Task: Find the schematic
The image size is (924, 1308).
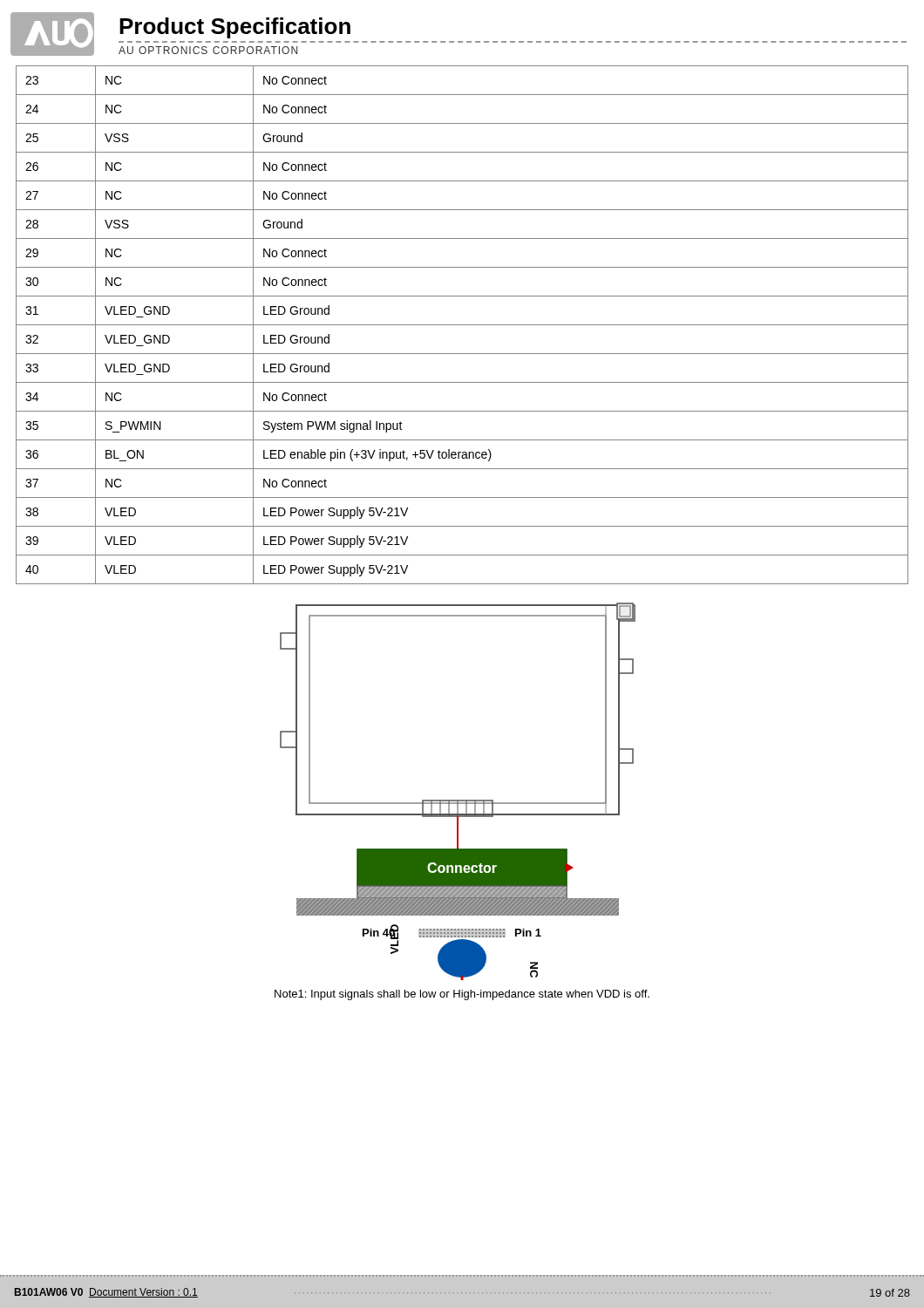Action: [462, 788]
